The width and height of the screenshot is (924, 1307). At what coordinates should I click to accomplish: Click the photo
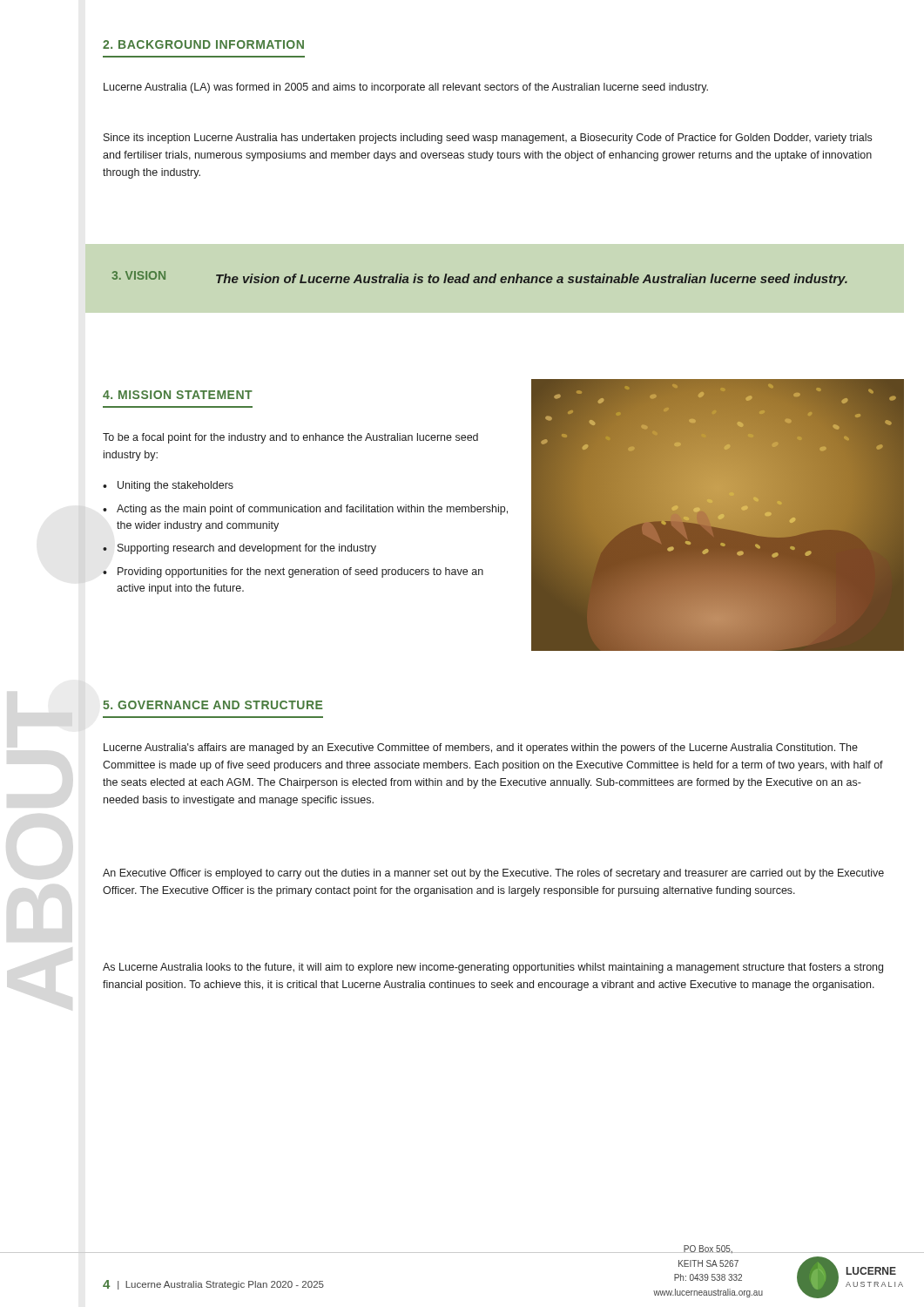pos(718,515)
